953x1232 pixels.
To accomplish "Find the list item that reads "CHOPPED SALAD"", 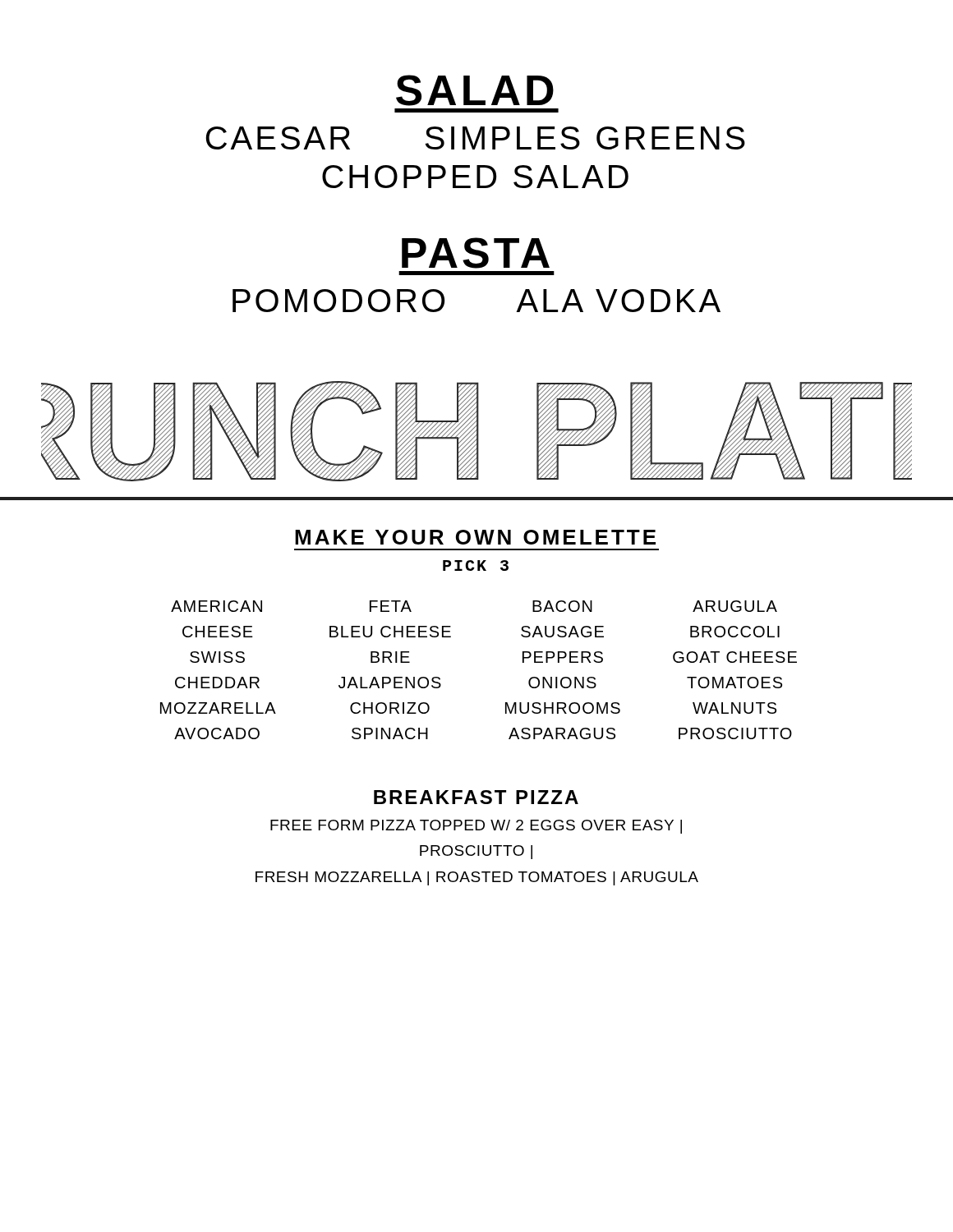I will [476, 177].
